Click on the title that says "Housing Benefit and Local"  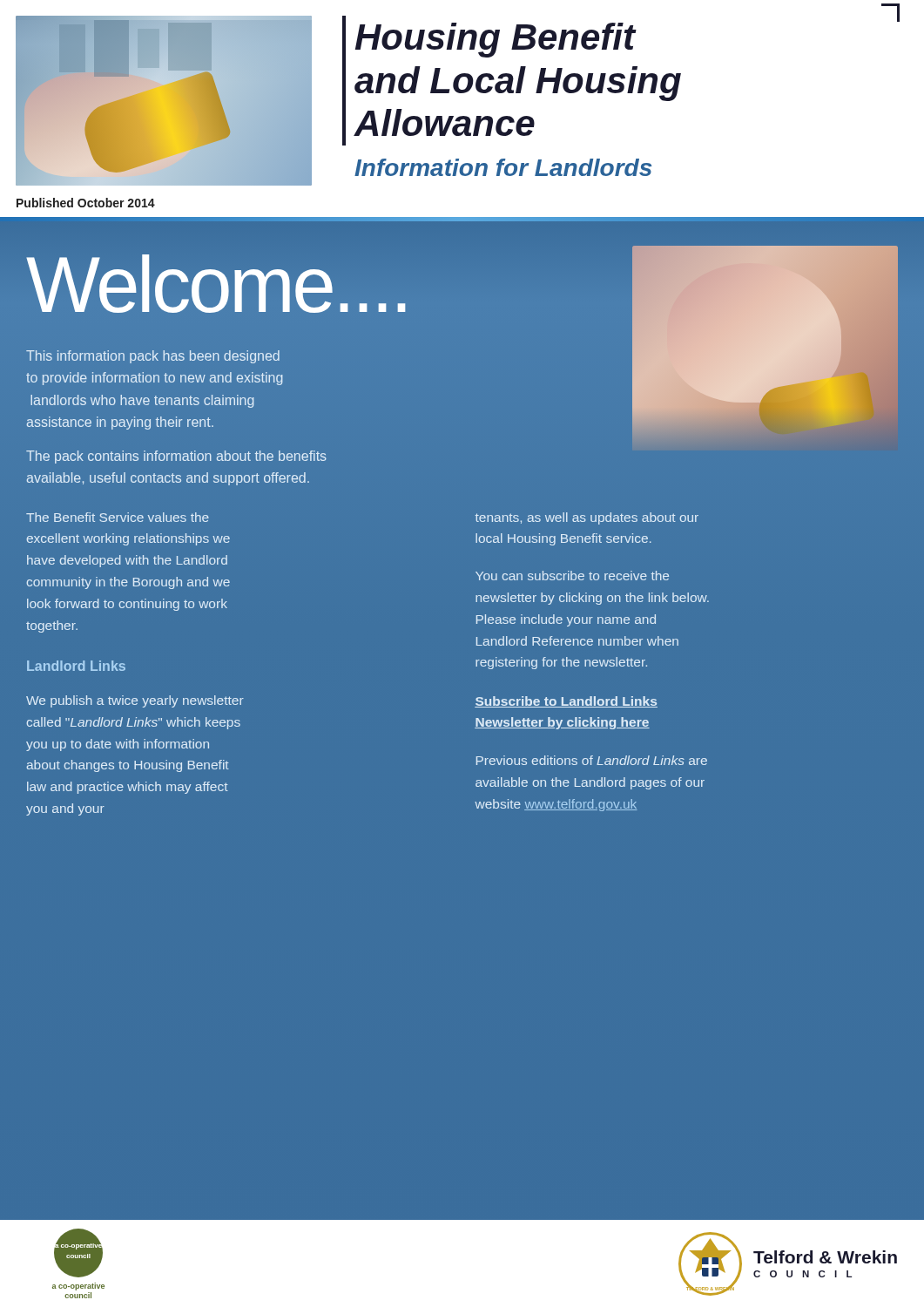tap(620, 99)
